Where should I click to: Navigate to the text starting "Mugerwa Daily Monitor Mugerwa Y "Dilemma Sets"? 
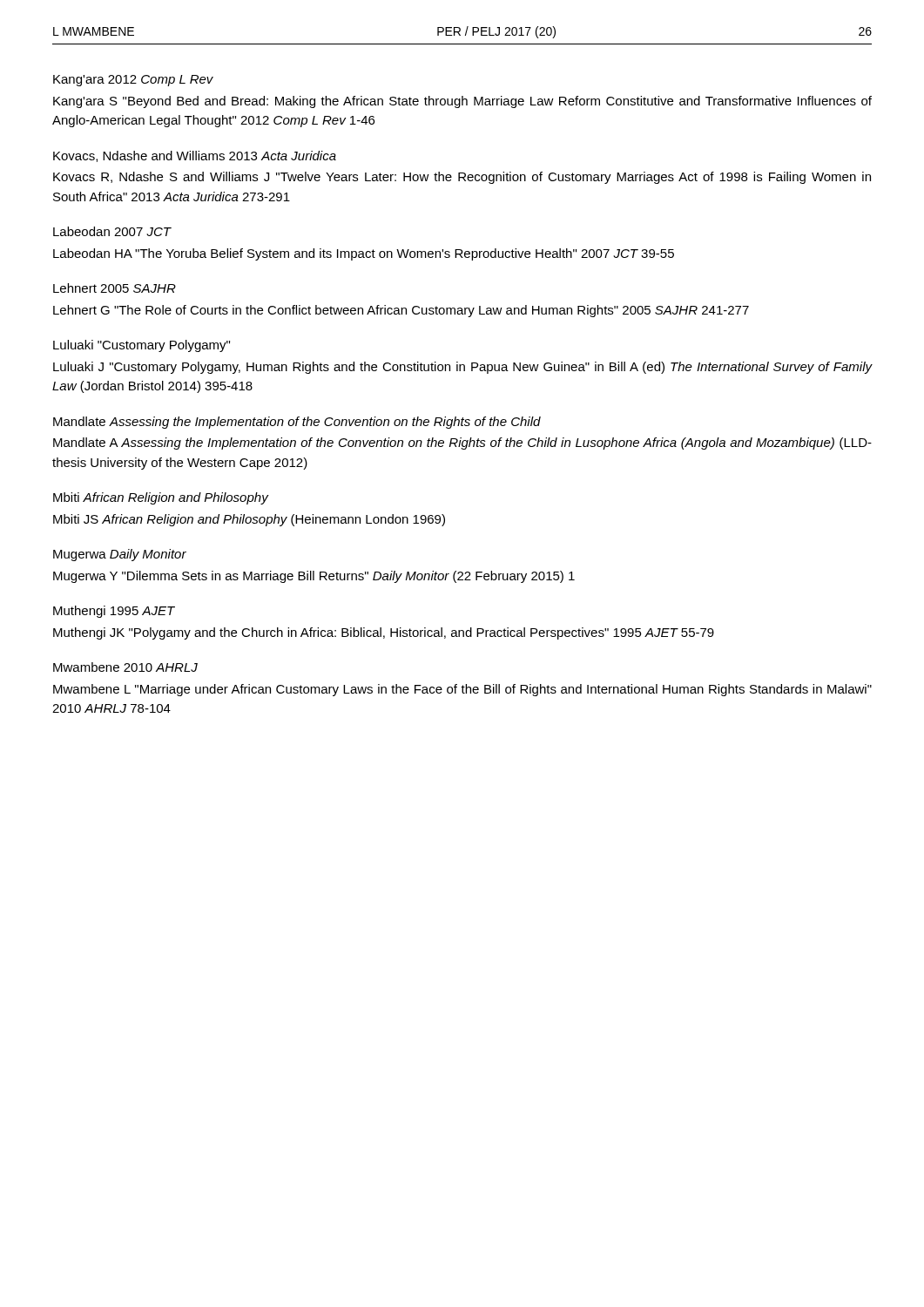pyautogui.click(x=462, y=565)
